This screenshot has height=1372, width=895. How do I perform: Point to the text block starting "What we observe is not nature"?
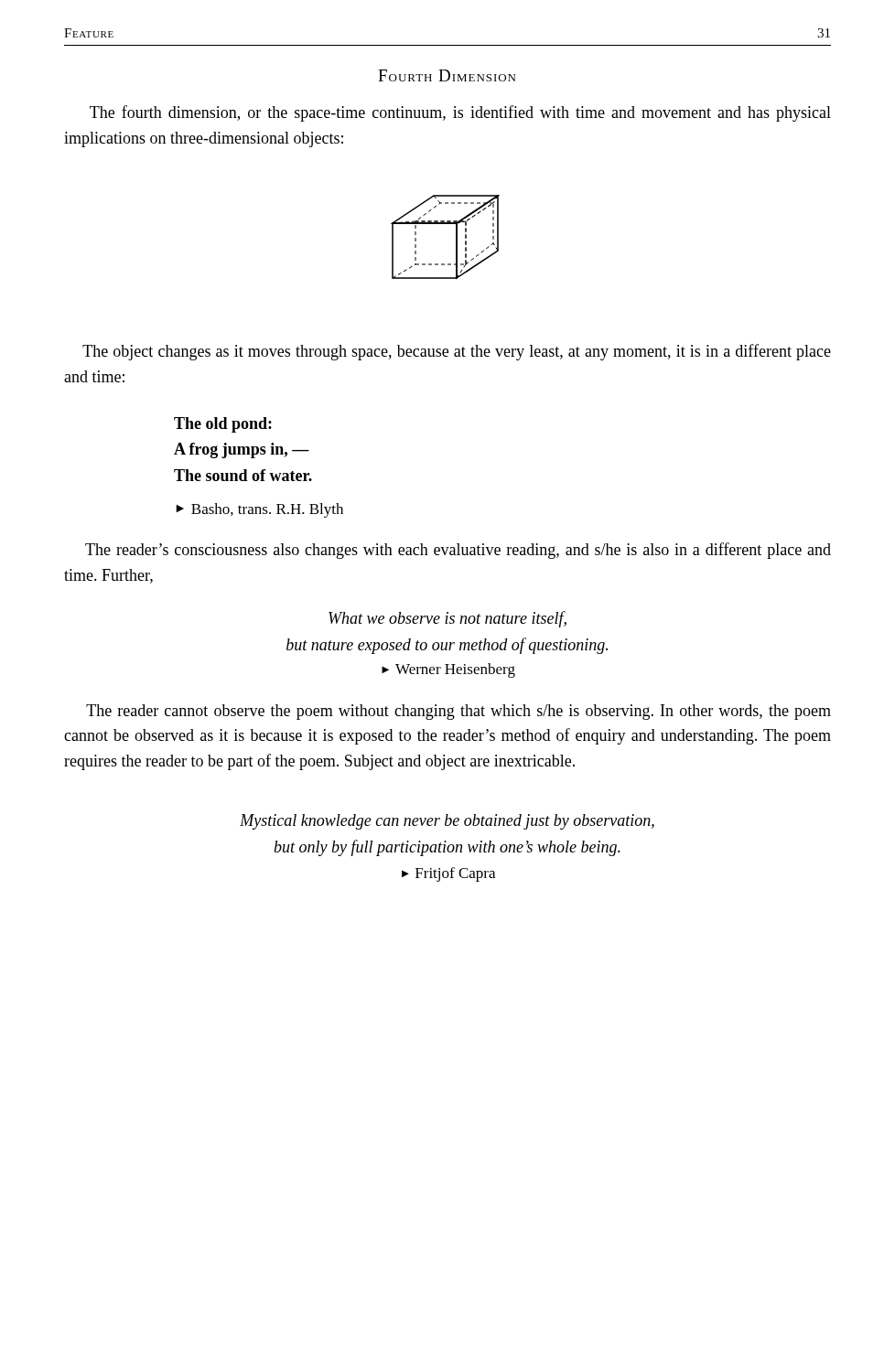(448, 642)
